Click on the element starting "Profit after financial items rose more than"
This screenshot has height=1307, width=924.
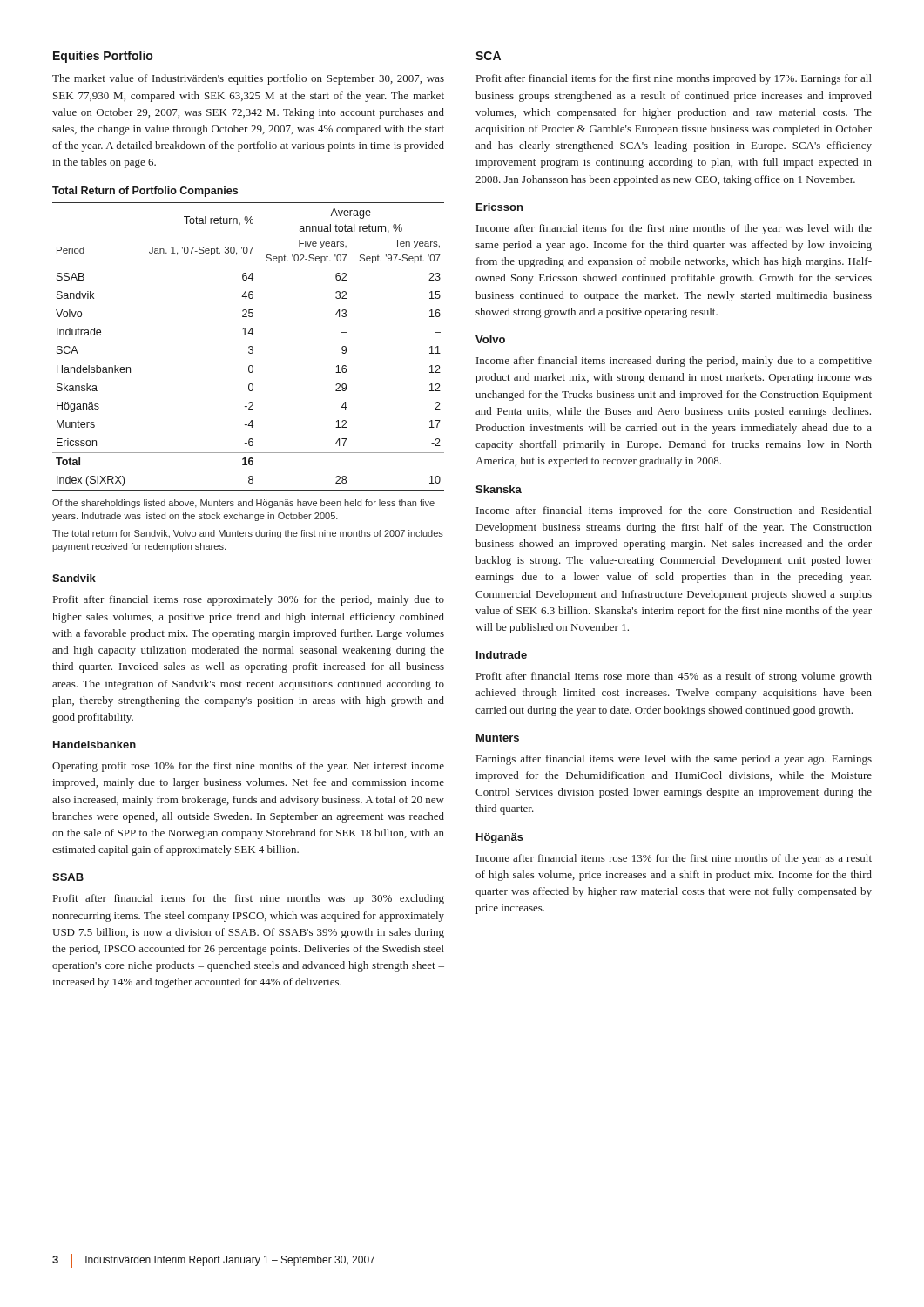click(674, 693)
